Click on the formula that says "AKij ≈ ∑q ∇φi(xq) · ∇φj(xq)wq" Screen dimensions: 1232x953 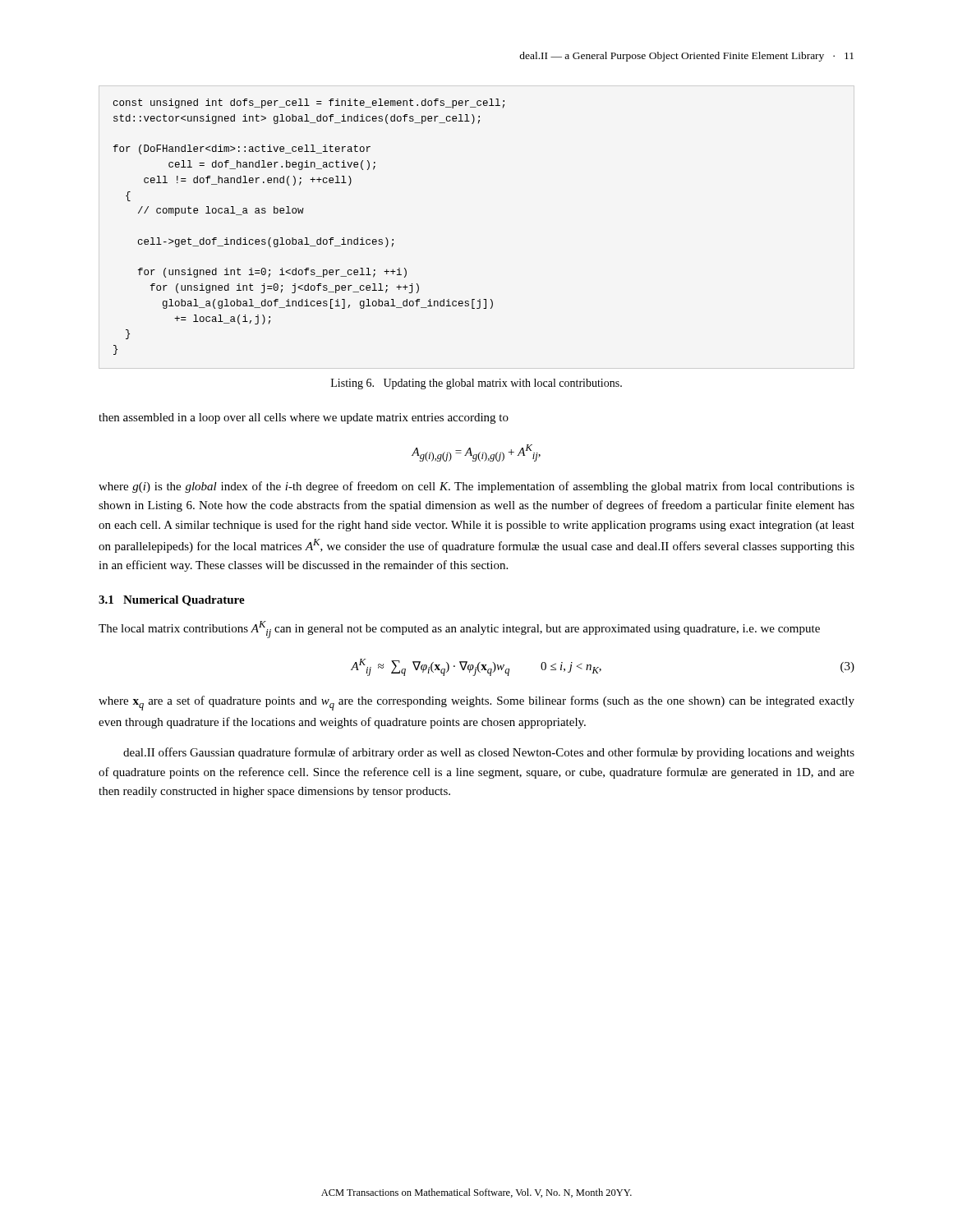coord(476,666)
